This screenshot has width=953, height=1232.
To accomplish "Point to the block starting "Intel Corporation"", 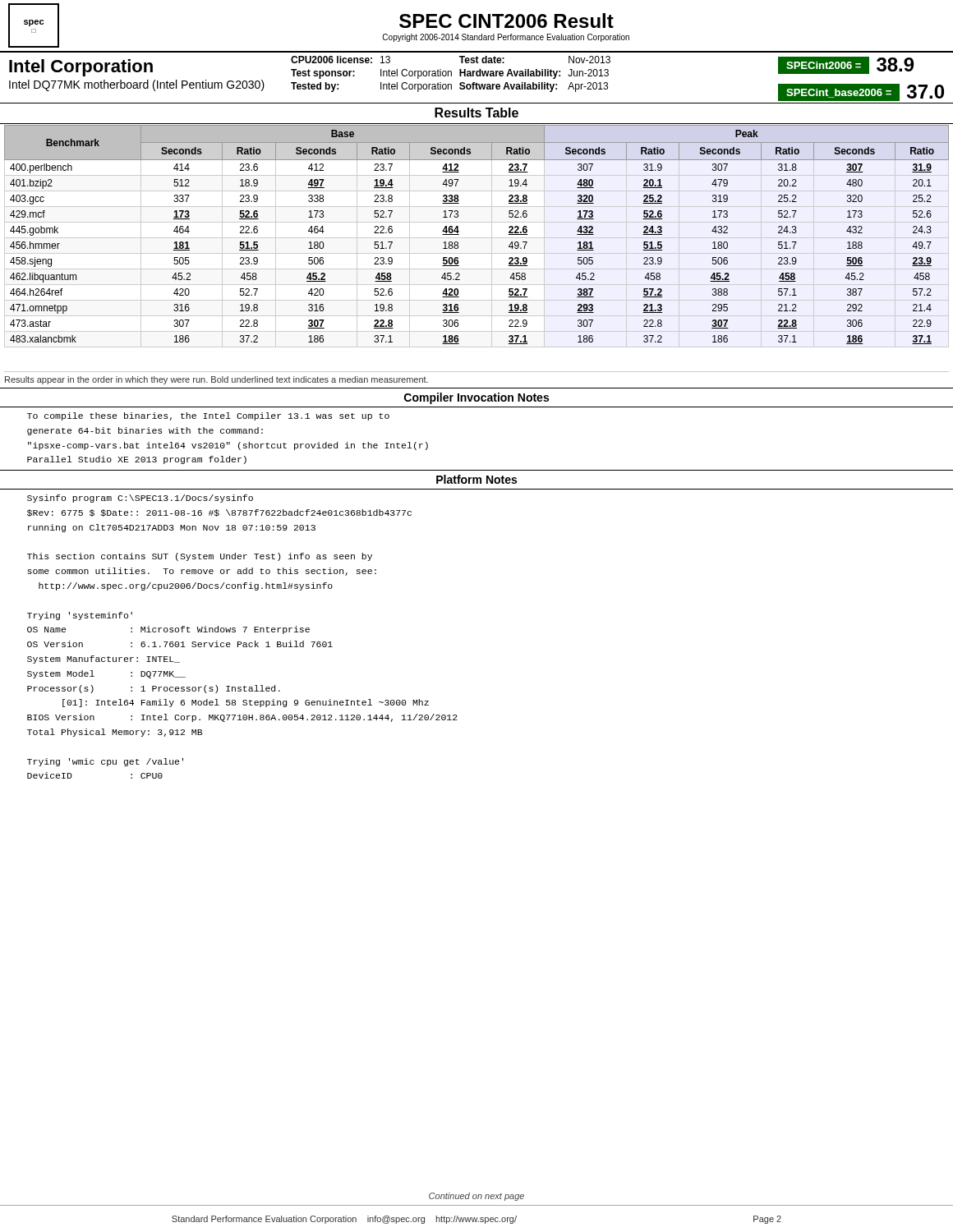I will tap(81, 66).
